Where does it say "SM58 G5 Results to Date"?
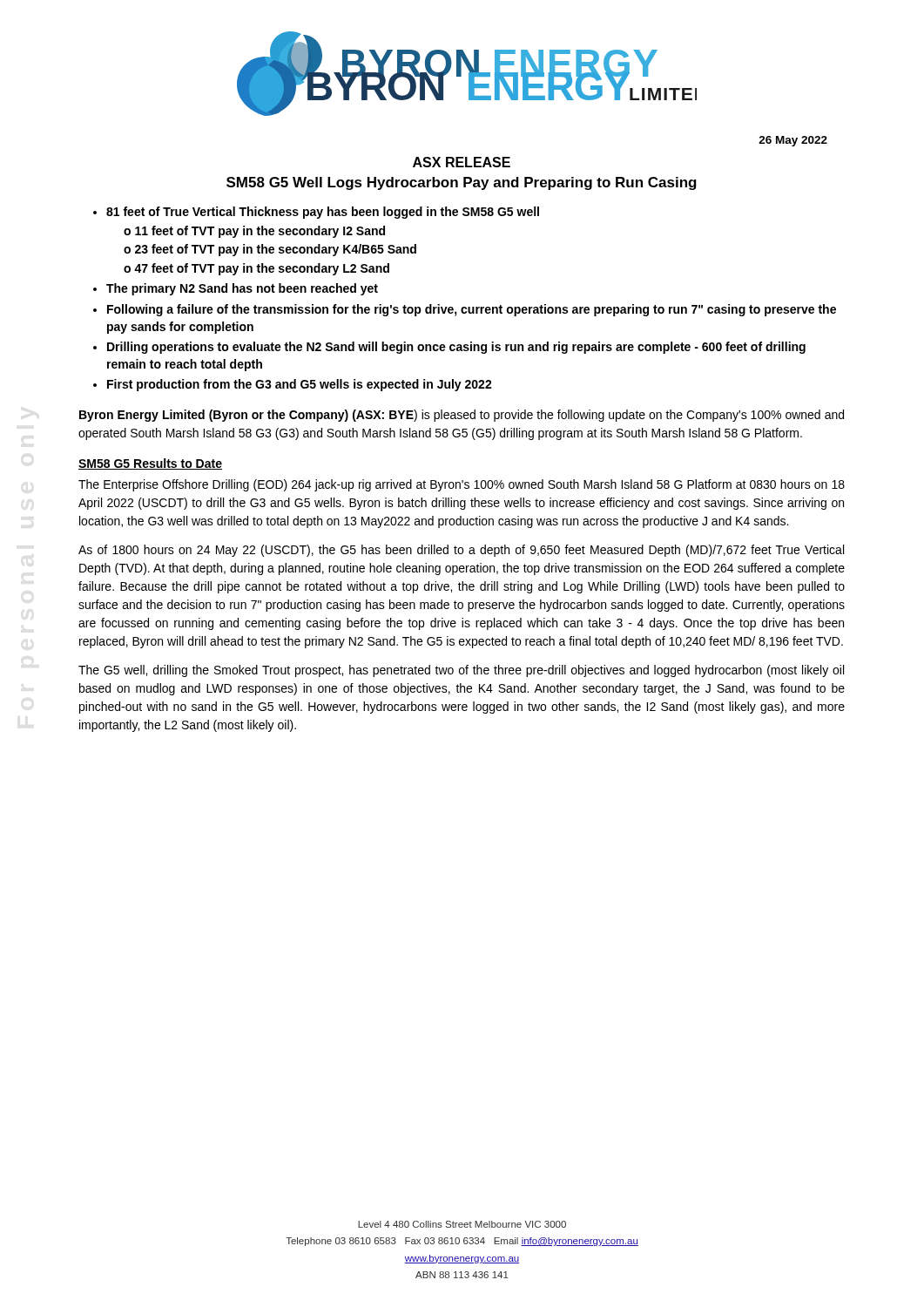The image size is (924, 1307). 150,464
